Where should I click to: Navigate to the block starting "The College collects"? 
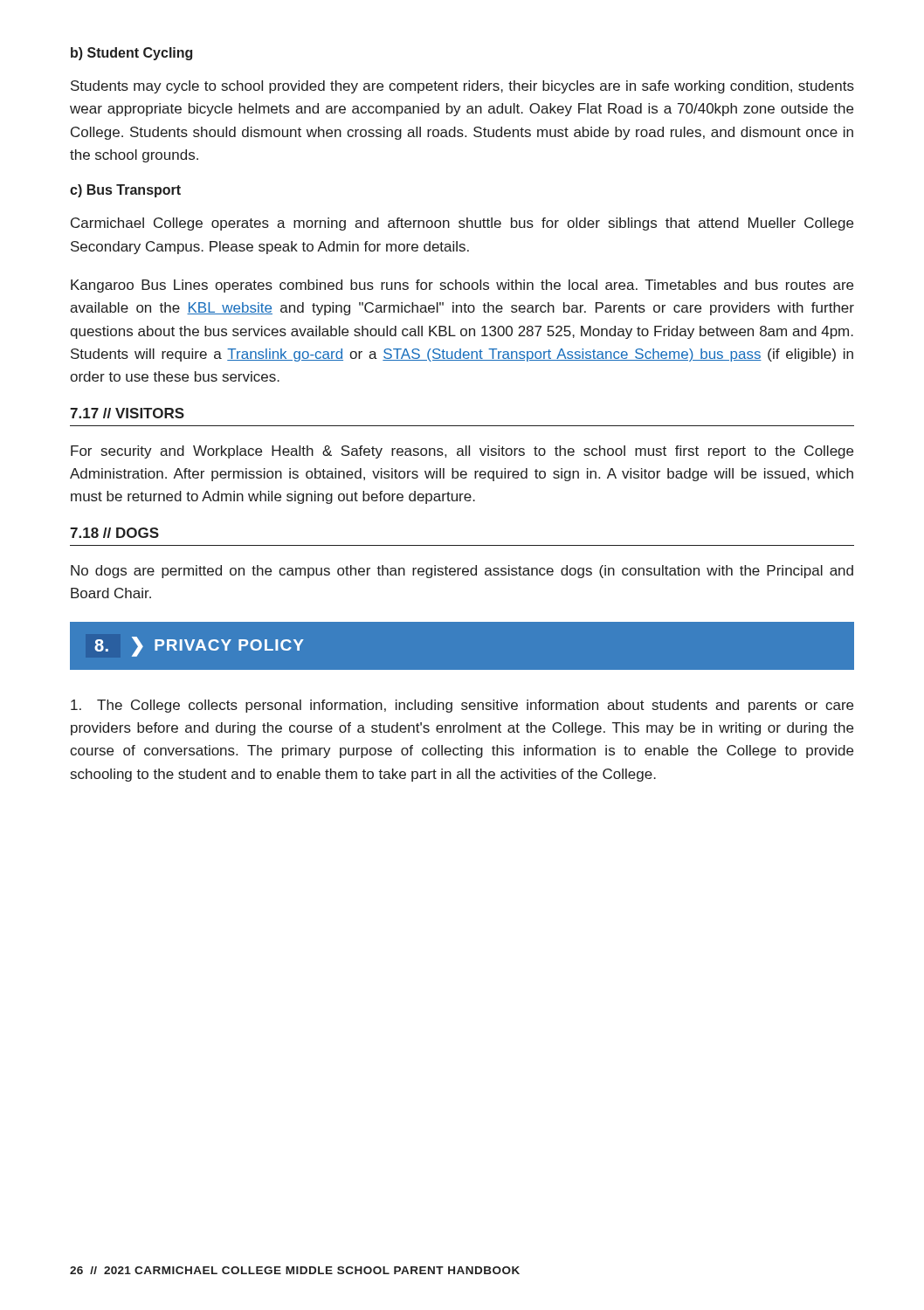[x=462, y=740]
